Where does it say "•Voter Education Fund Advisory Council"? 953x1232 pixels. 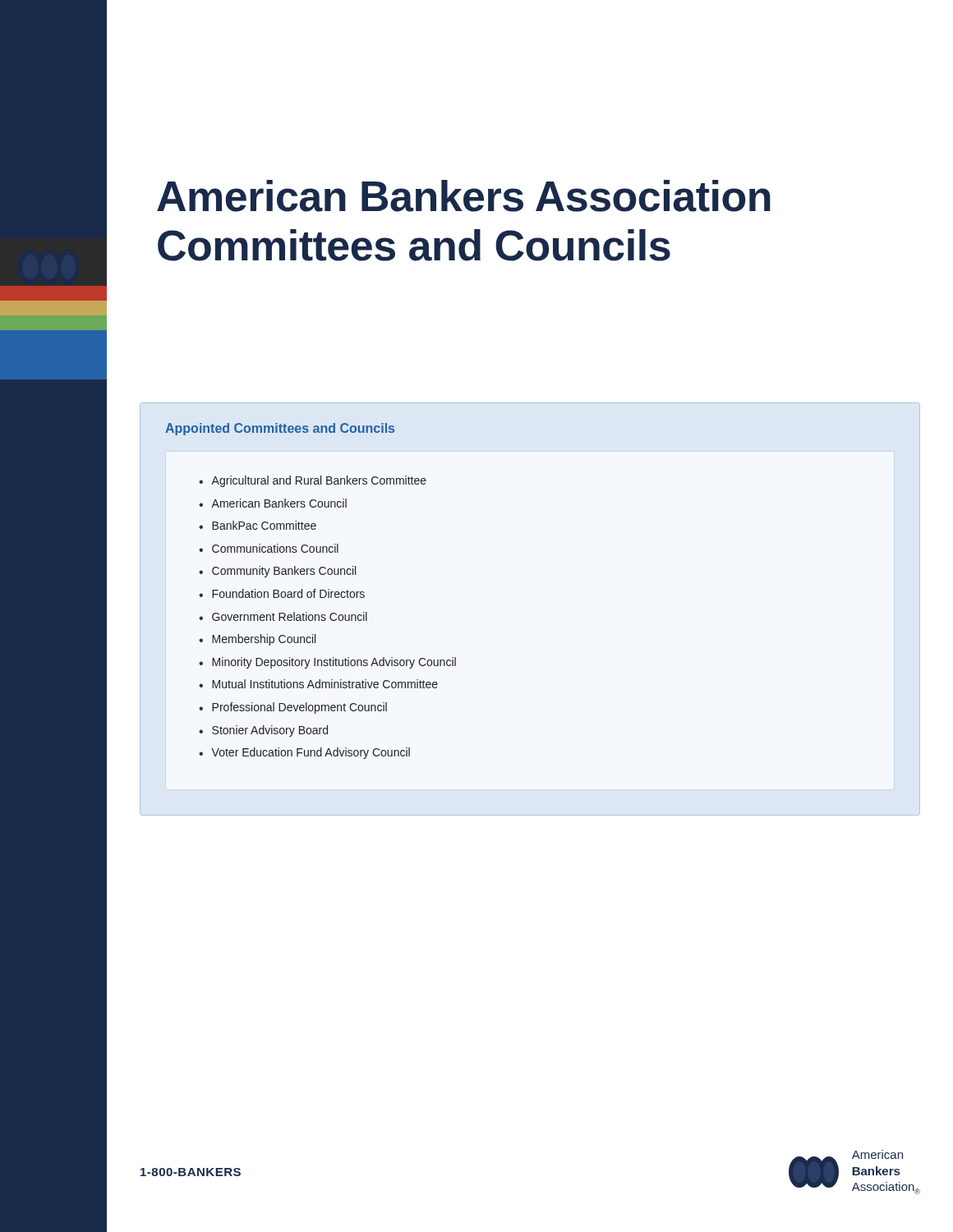tap(305, 754)
